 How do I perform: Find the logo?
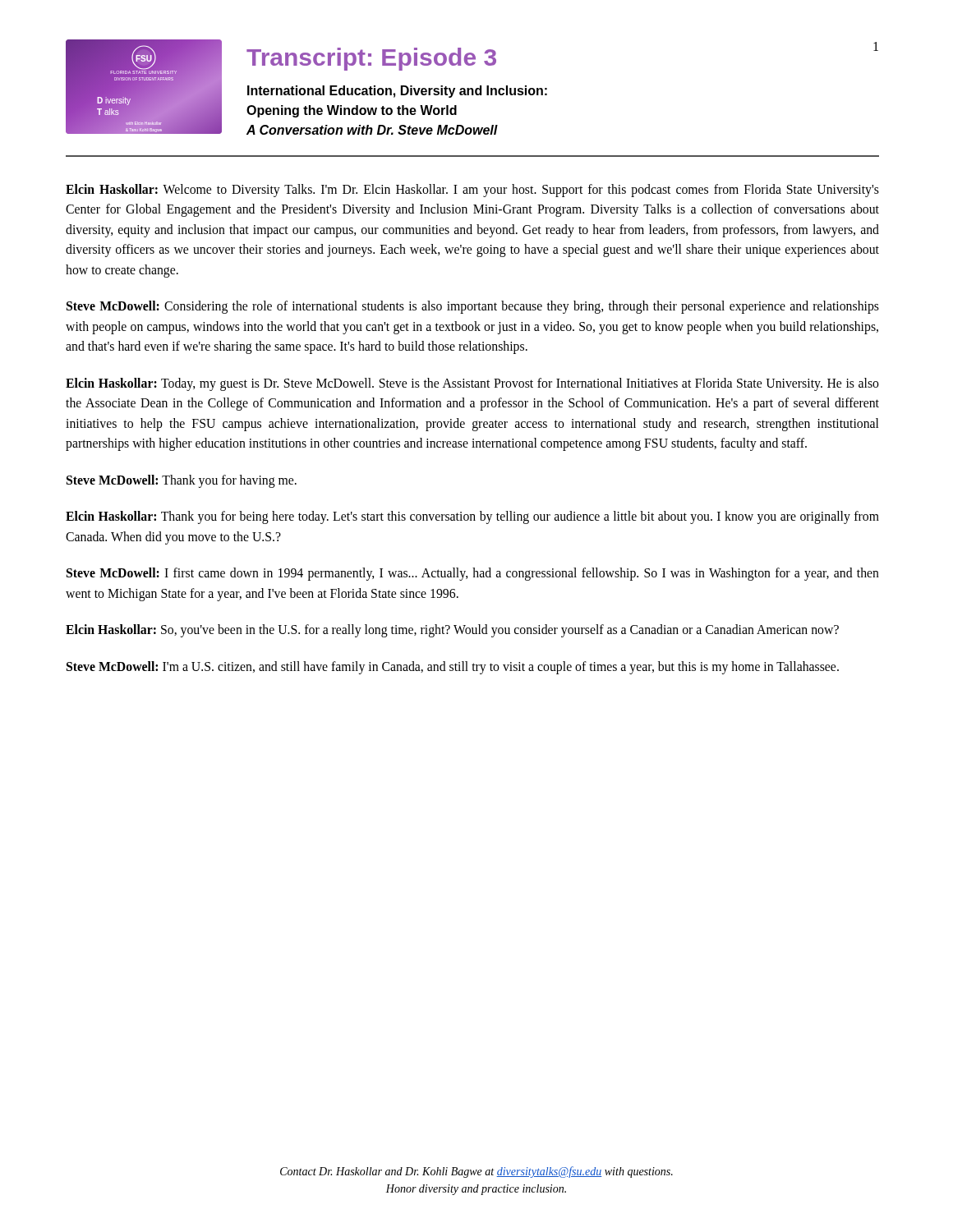[144, 87]
